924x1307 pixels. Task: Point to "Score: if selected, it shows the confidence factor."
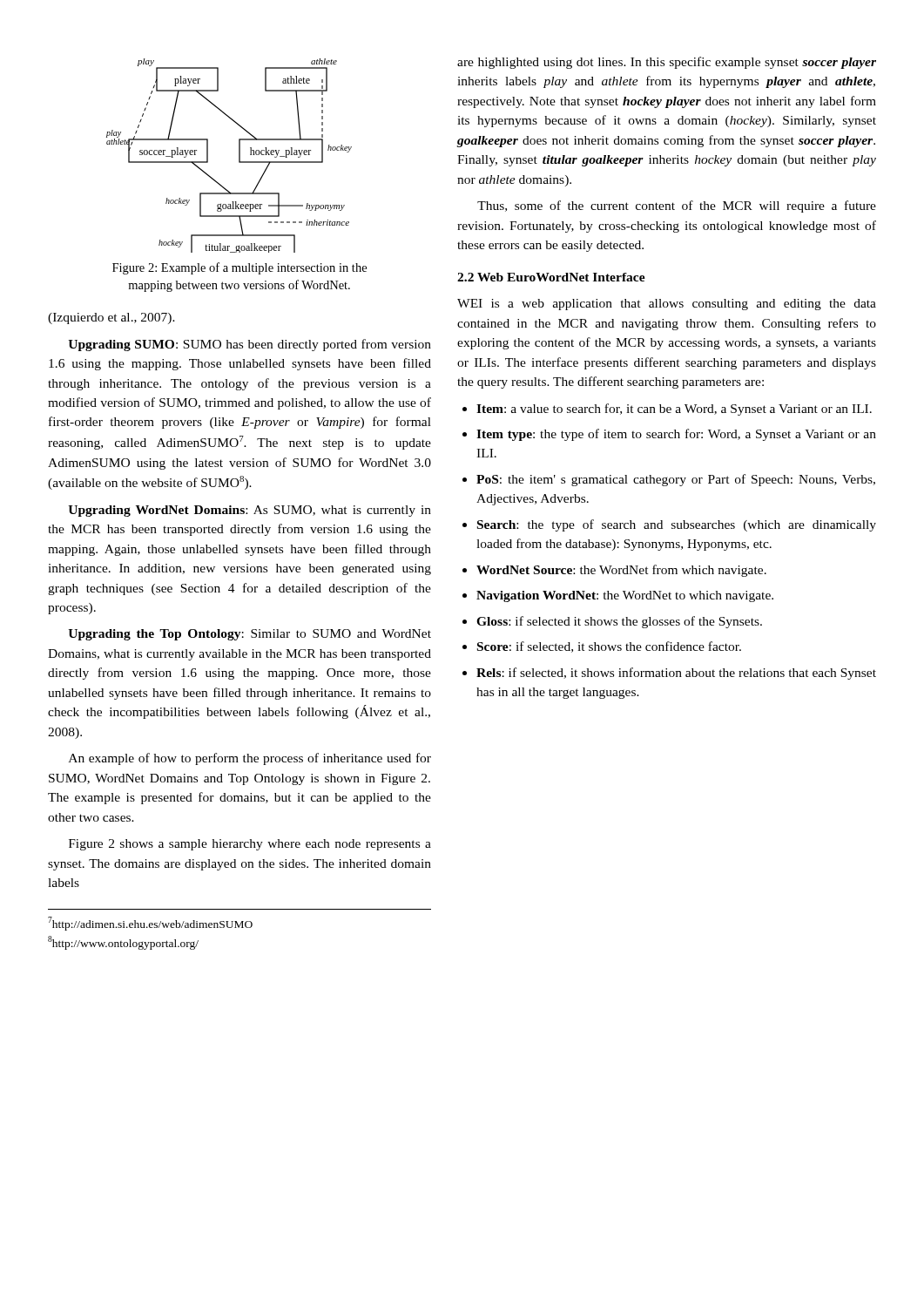(667, 647)
